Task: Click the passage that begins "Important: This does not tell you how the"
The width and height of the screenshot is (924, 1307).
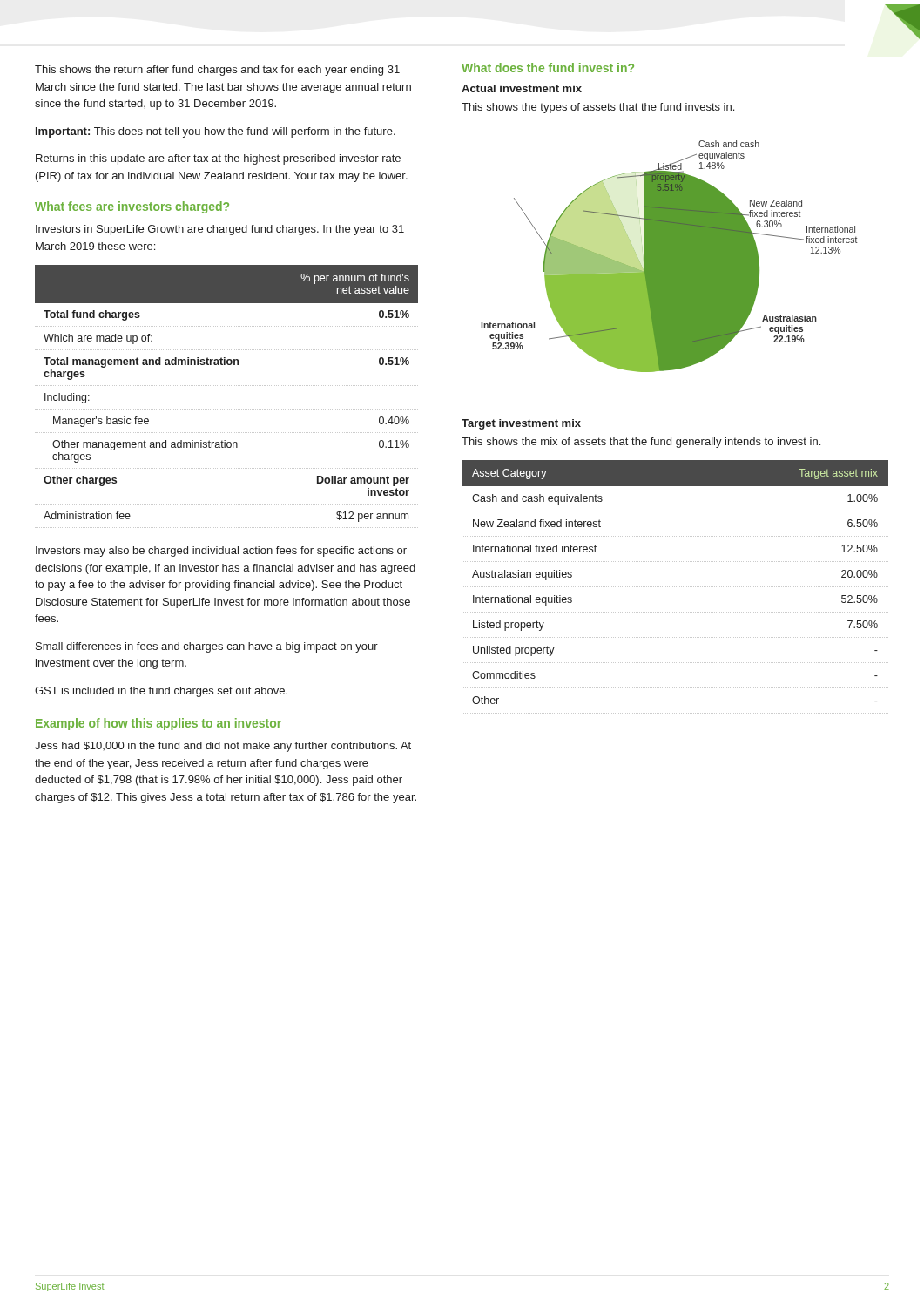Action: pyautogui.click(x=215, y=131)
